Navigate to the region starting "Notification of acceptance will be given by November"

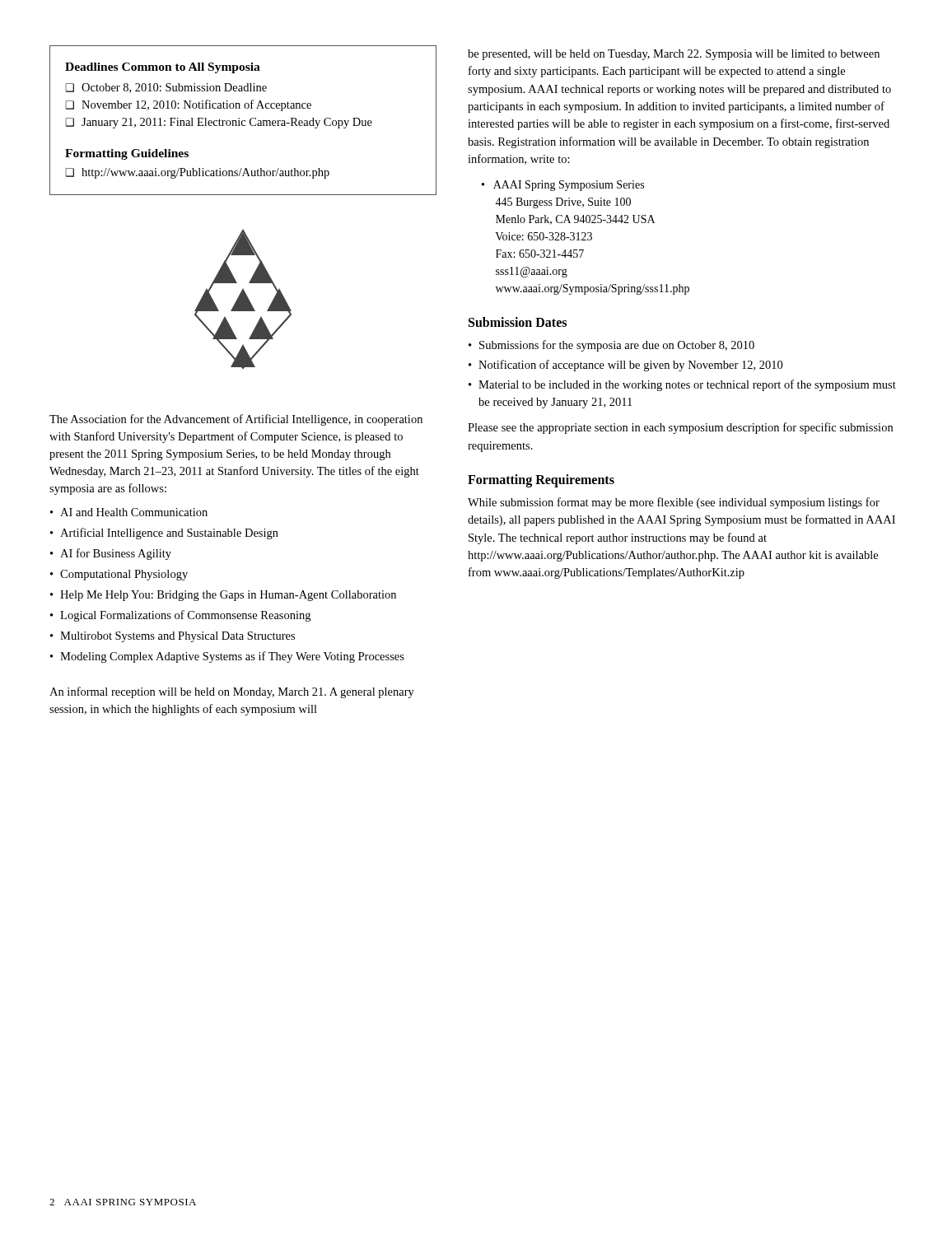[631, 365]
